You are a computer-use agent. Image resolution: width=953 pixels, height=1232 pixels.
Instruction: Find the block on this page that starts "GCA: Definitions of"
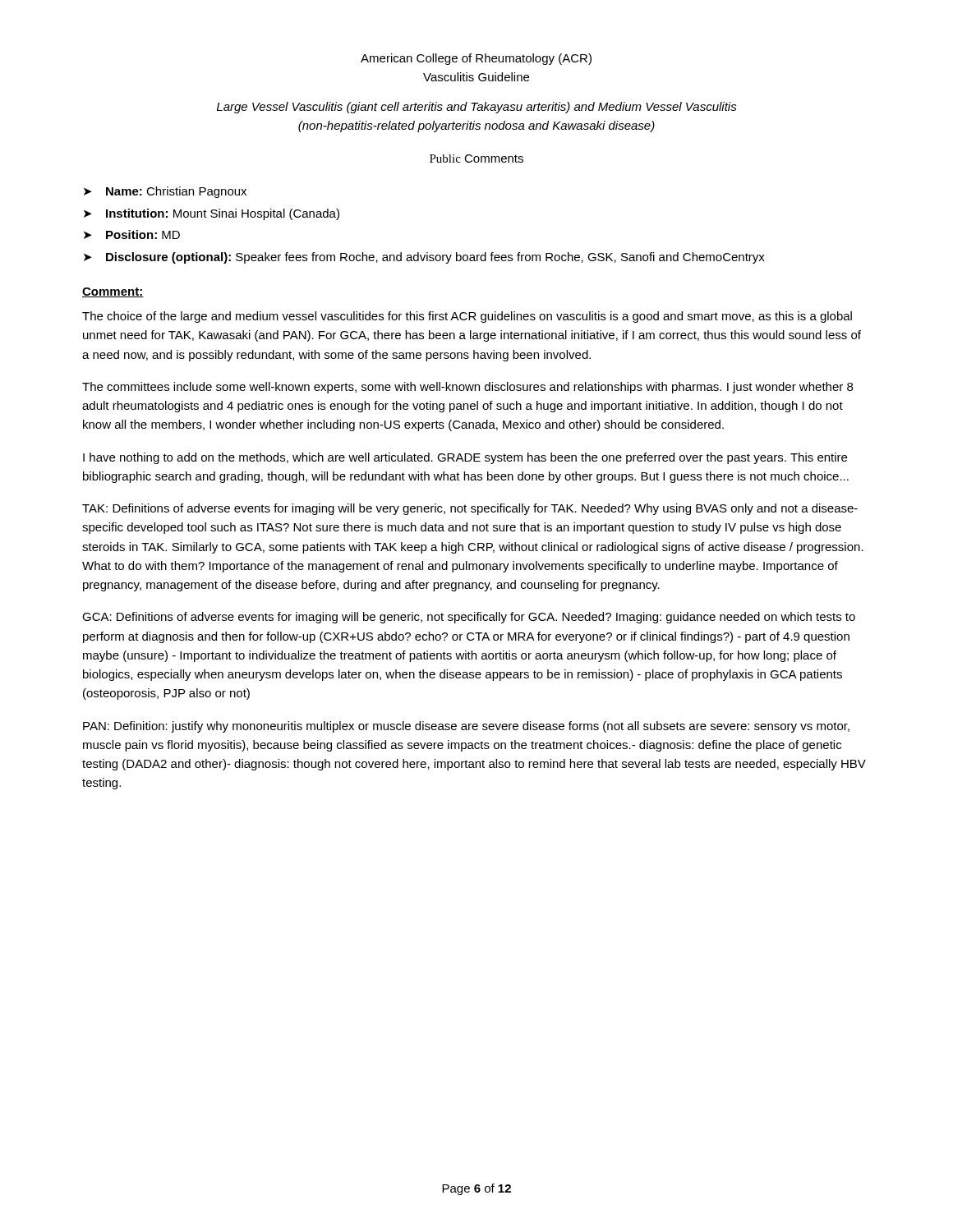point(469,655)
